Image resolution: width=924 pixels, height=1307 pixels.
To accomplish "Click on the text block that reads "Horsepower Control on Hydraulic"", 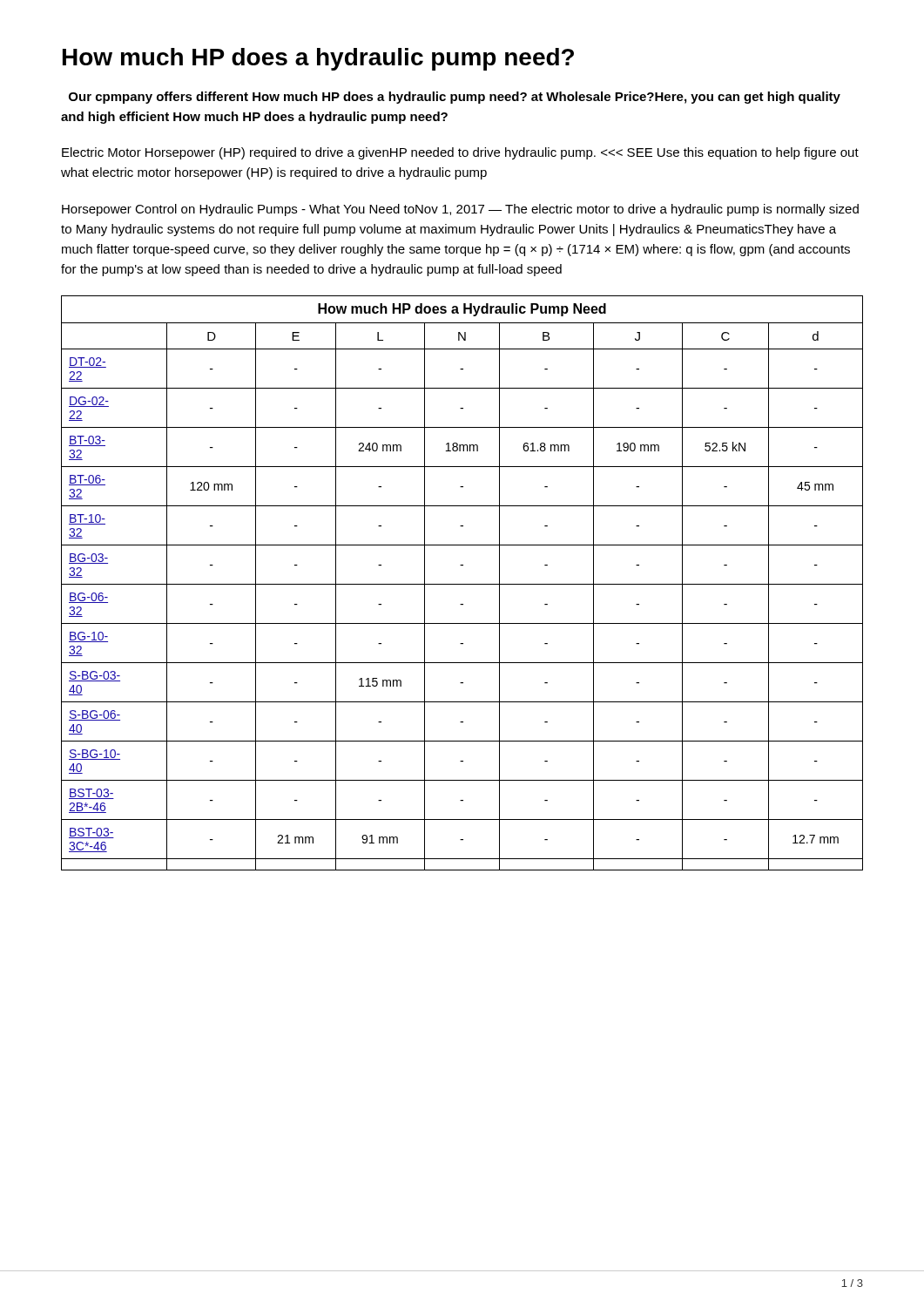I will [460, 239].
